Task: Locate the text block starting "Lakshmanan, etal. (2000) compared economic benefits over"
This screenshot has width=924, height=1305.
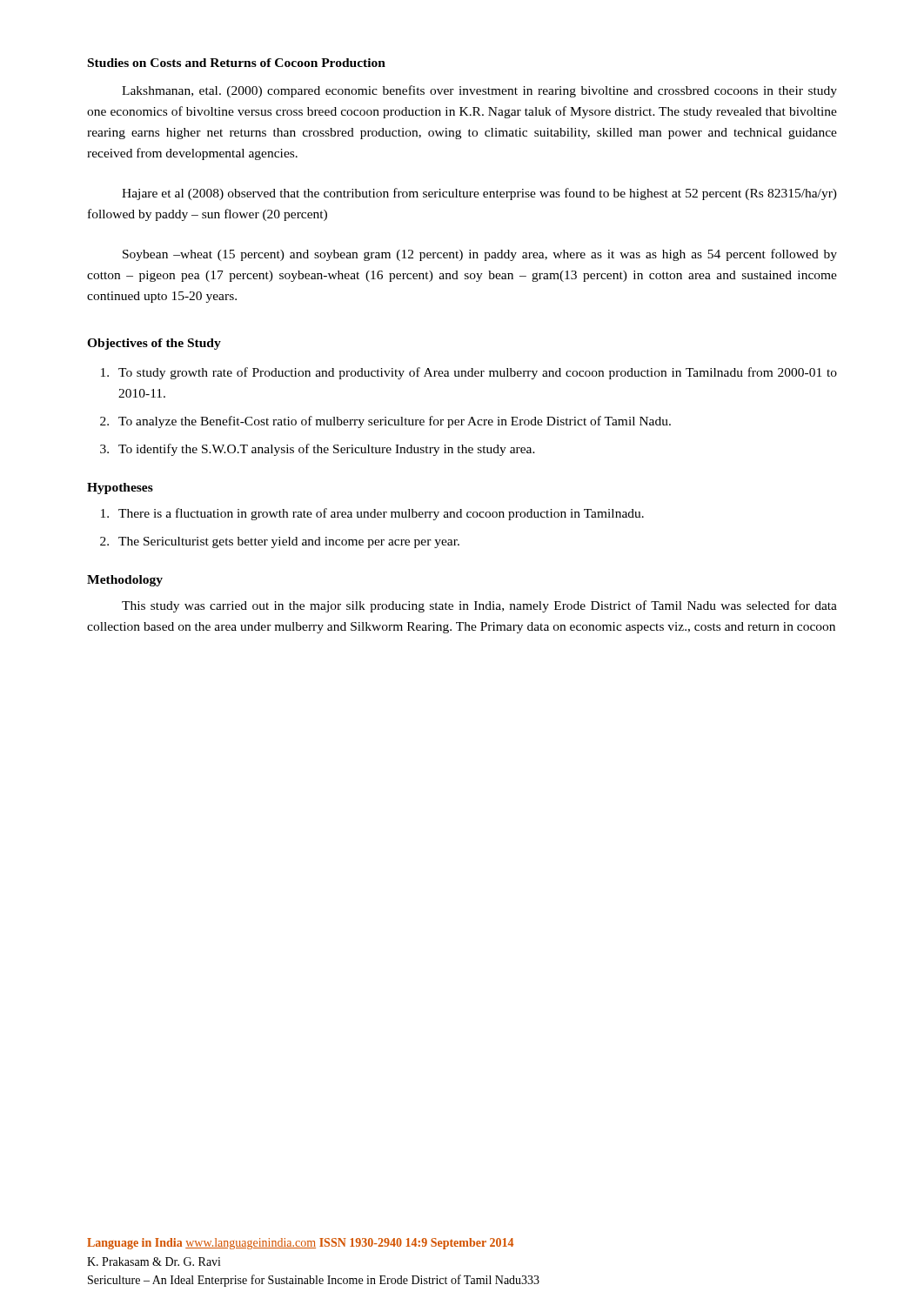Action: (462, 121)
